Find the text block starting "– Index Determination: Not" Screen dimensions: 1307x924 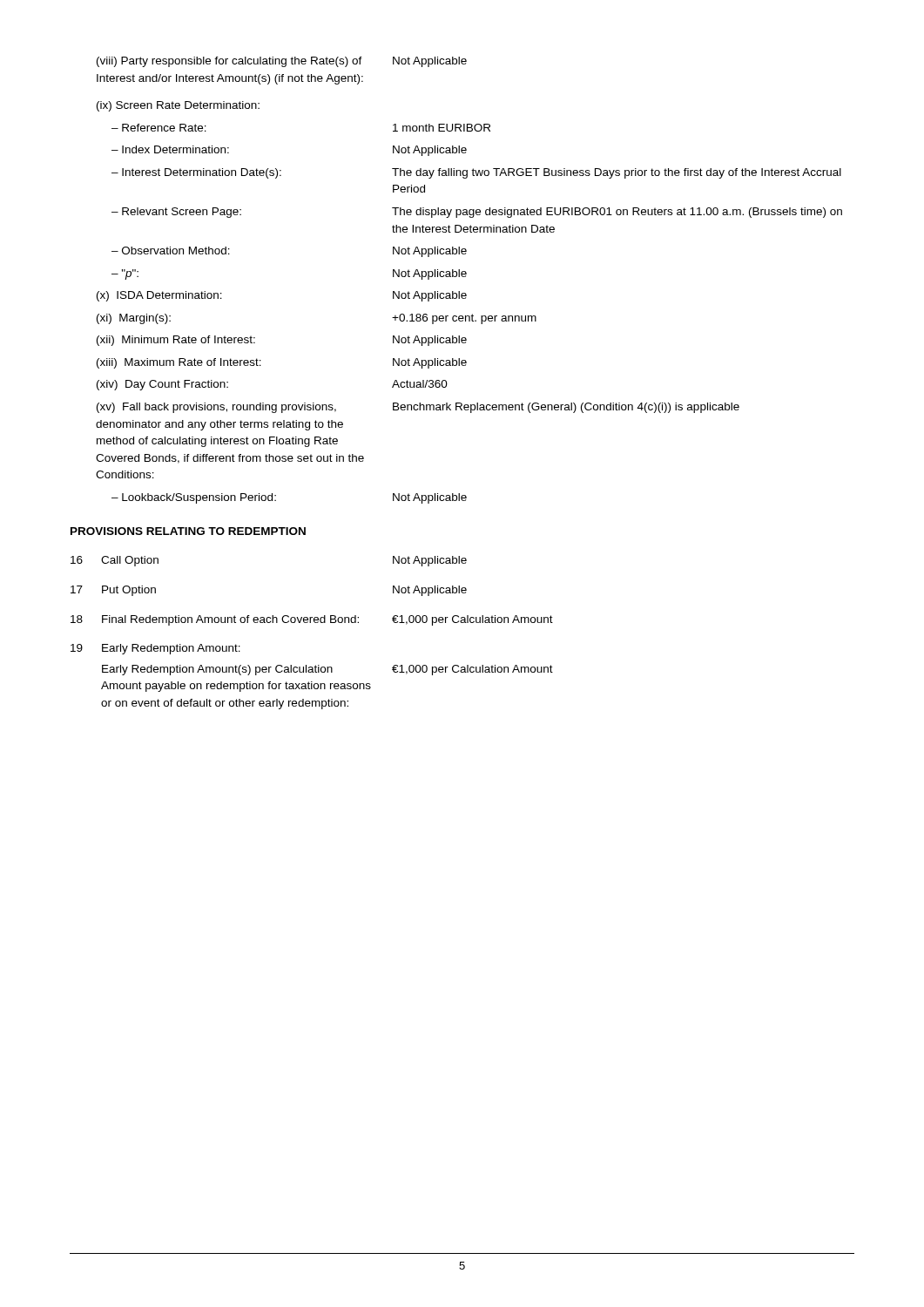point(462,150)
